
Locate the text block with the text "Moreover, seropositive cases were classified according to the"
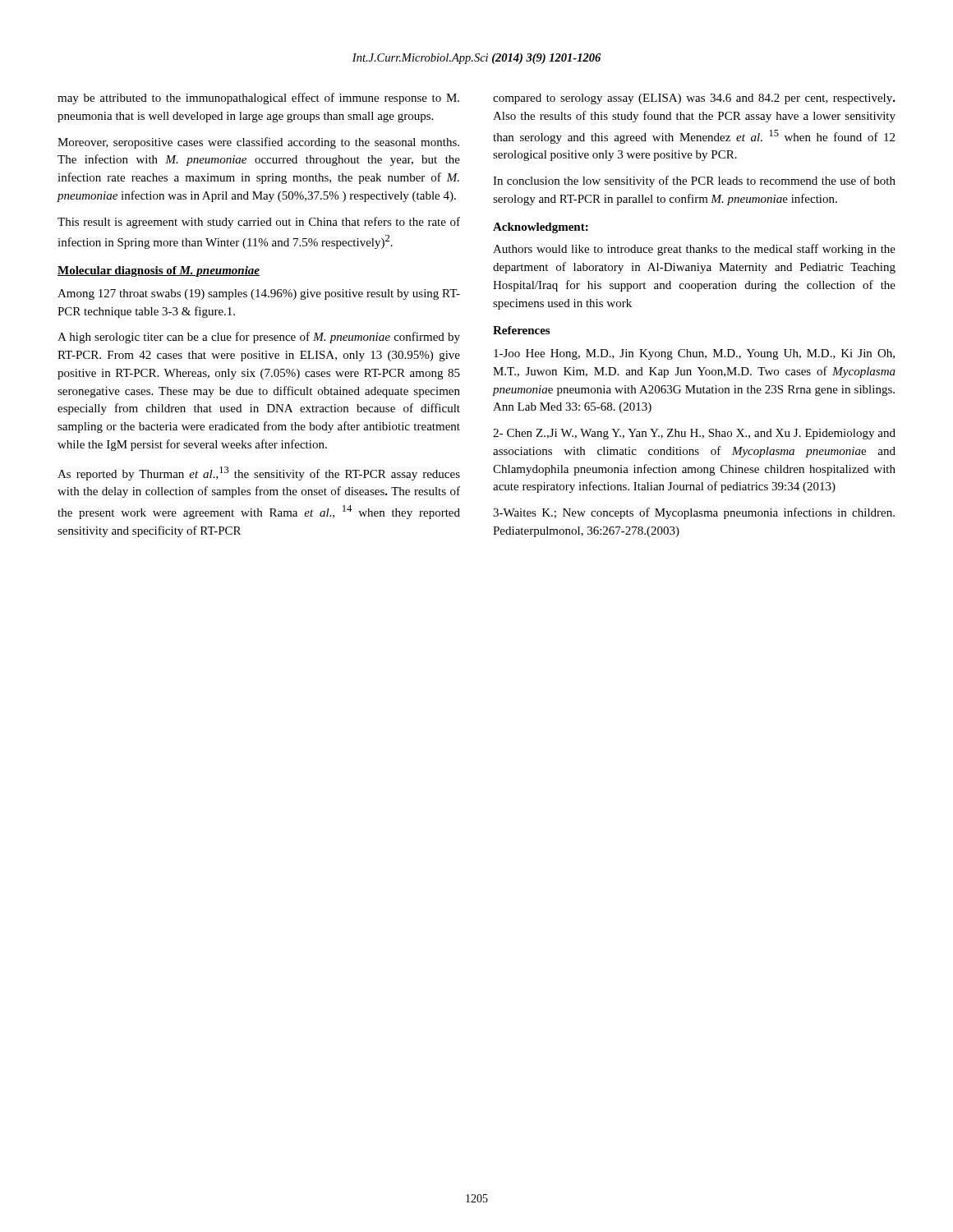click(x=259, y=169)
